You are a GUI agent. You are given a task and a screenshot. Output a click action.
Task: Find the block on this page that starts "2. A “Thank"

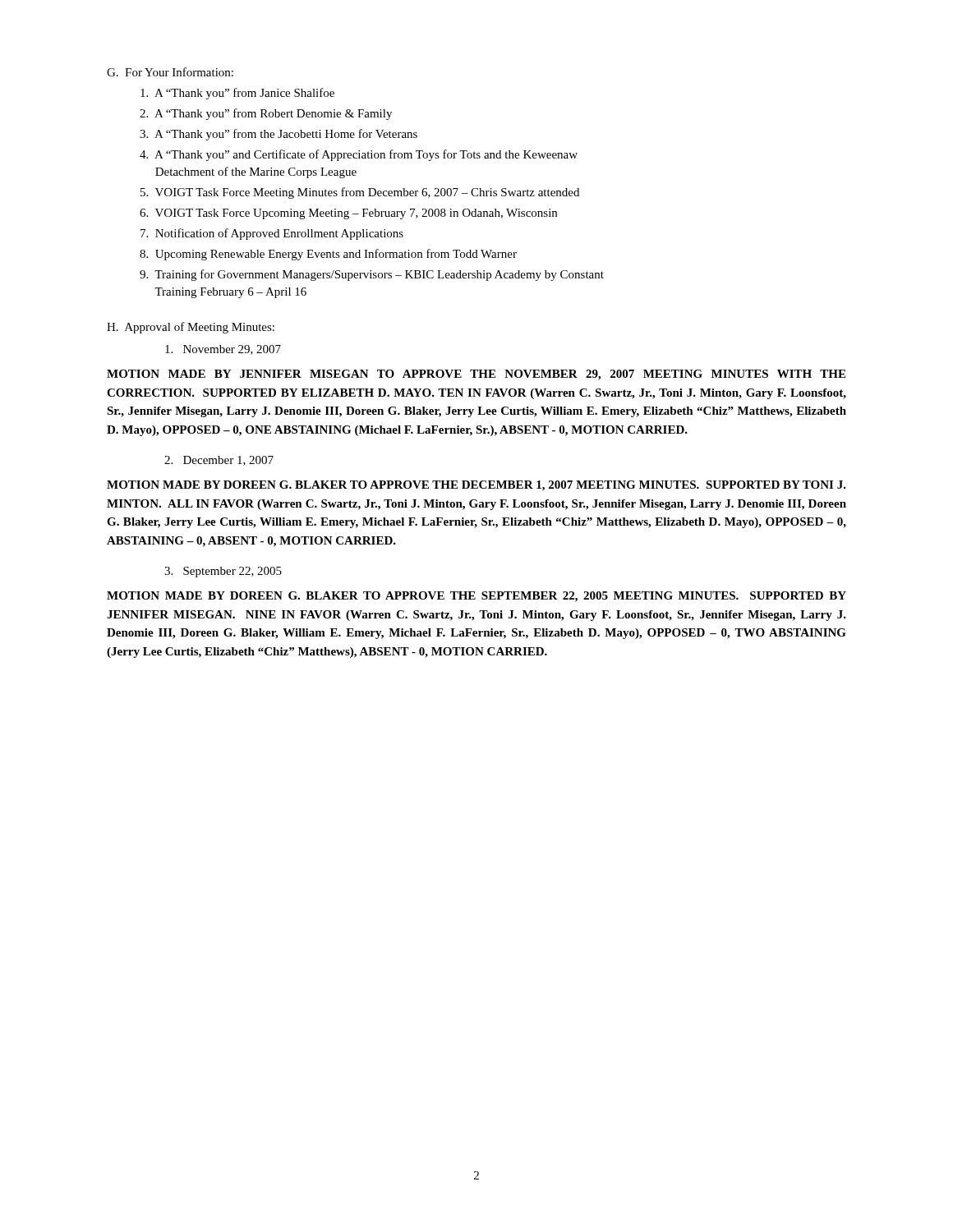(x=266, y=113)
